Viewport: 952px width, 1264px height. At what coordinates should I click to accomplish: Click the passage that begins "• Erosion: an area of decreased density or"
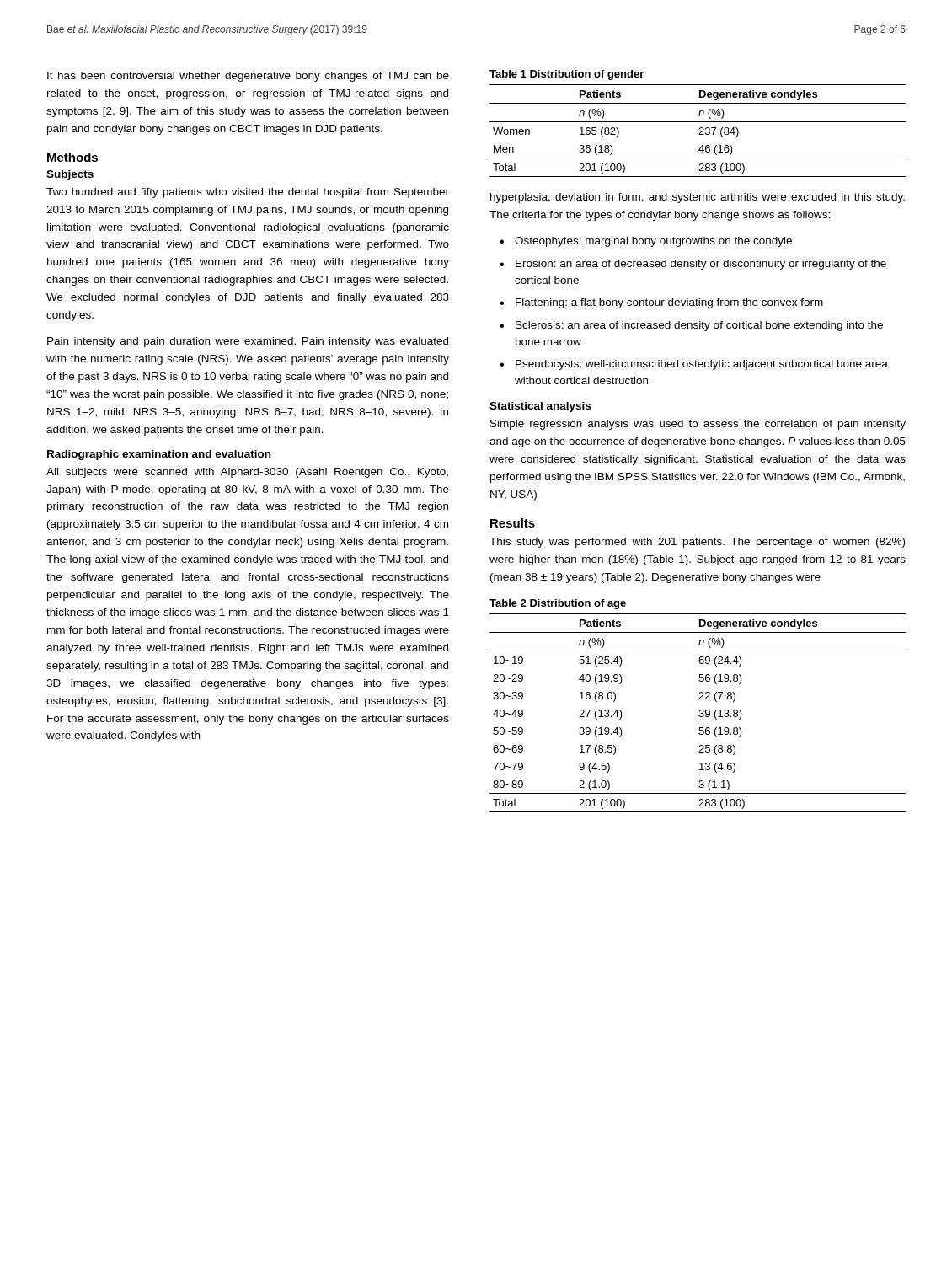703,273
